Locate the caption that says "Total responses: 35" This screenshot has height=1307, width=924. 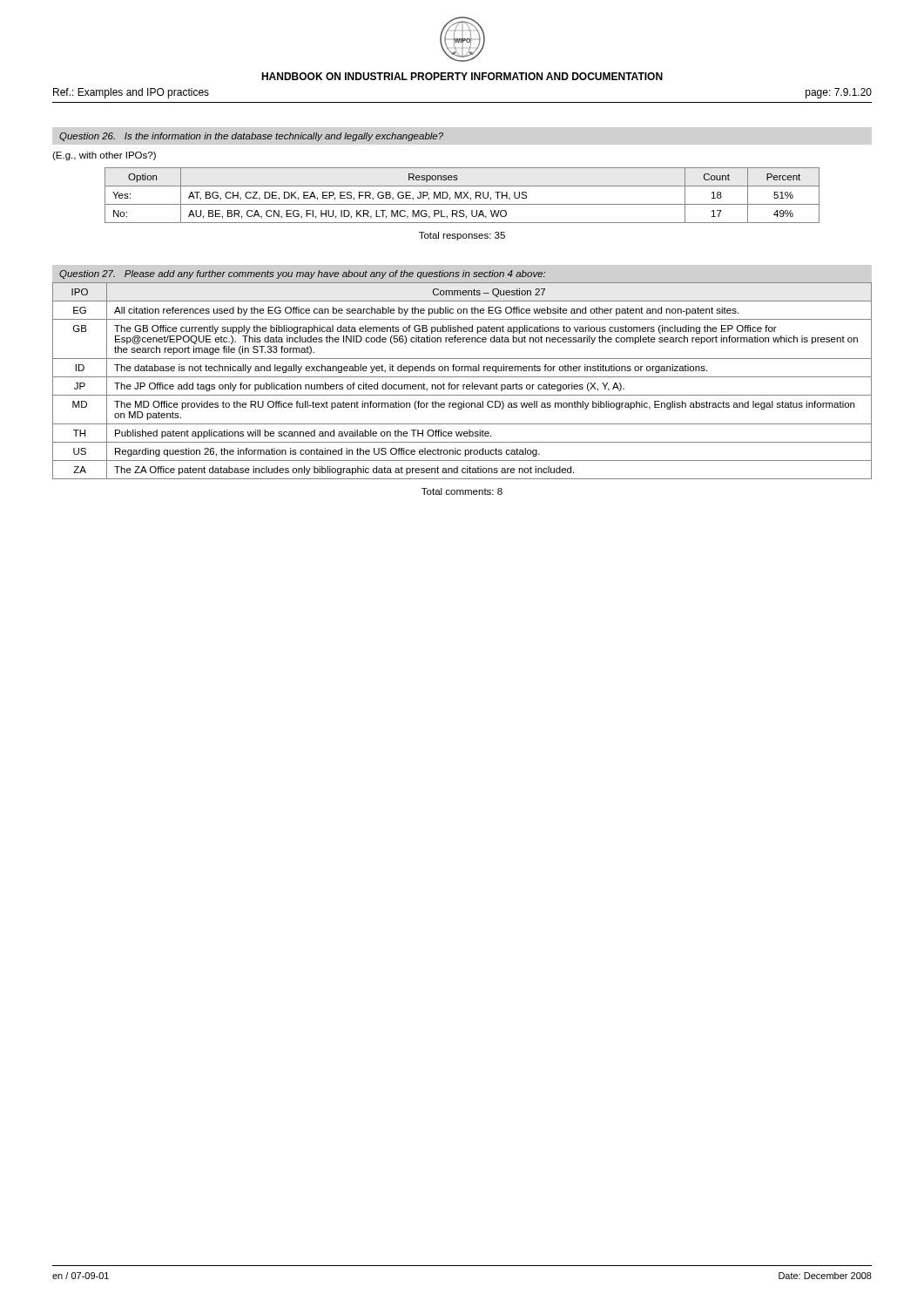[462, 235]
